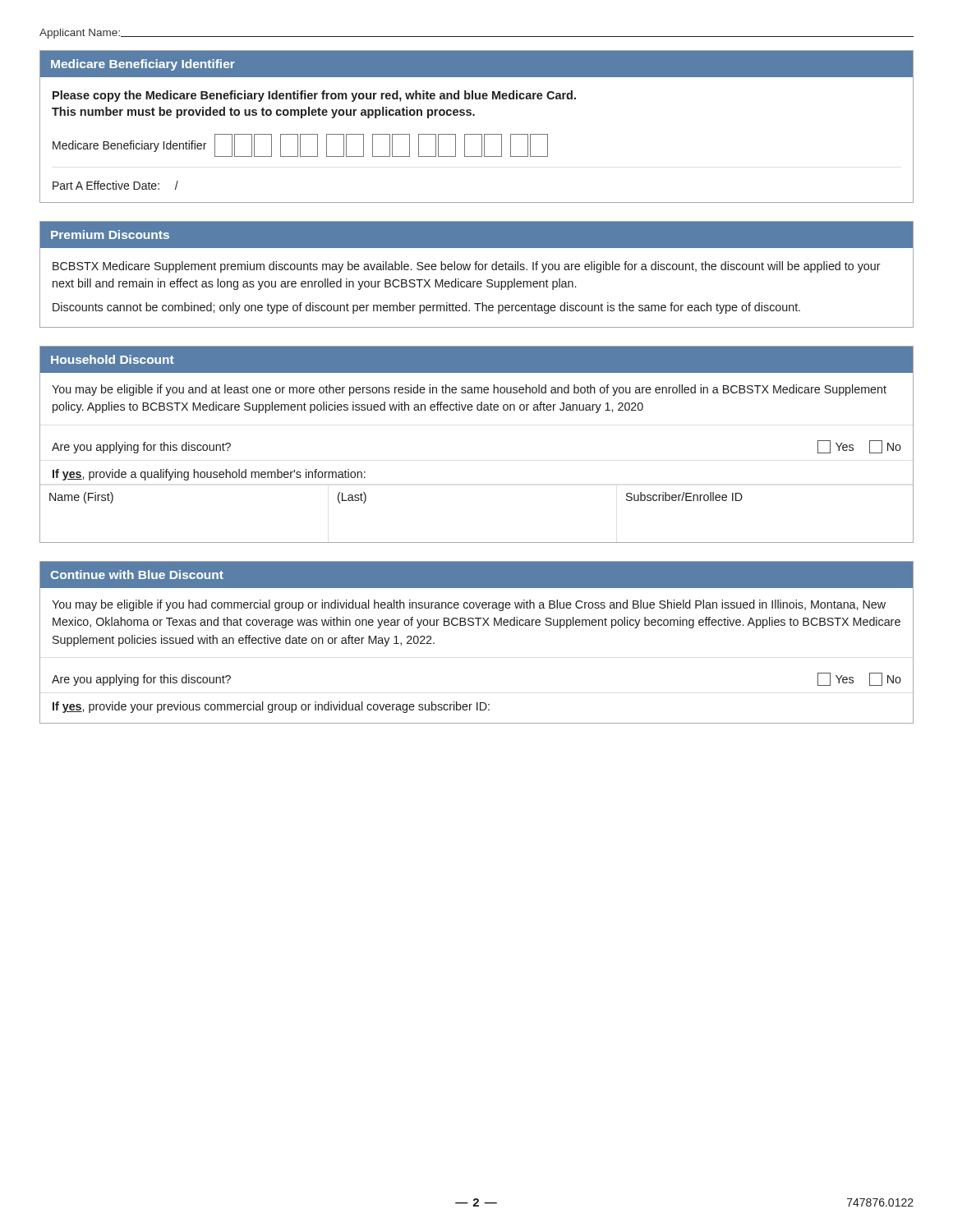Viewport: 953px width, 1232px height.
Task: Where does it say "Applicant Name:"?
Action: click(476, 32)
